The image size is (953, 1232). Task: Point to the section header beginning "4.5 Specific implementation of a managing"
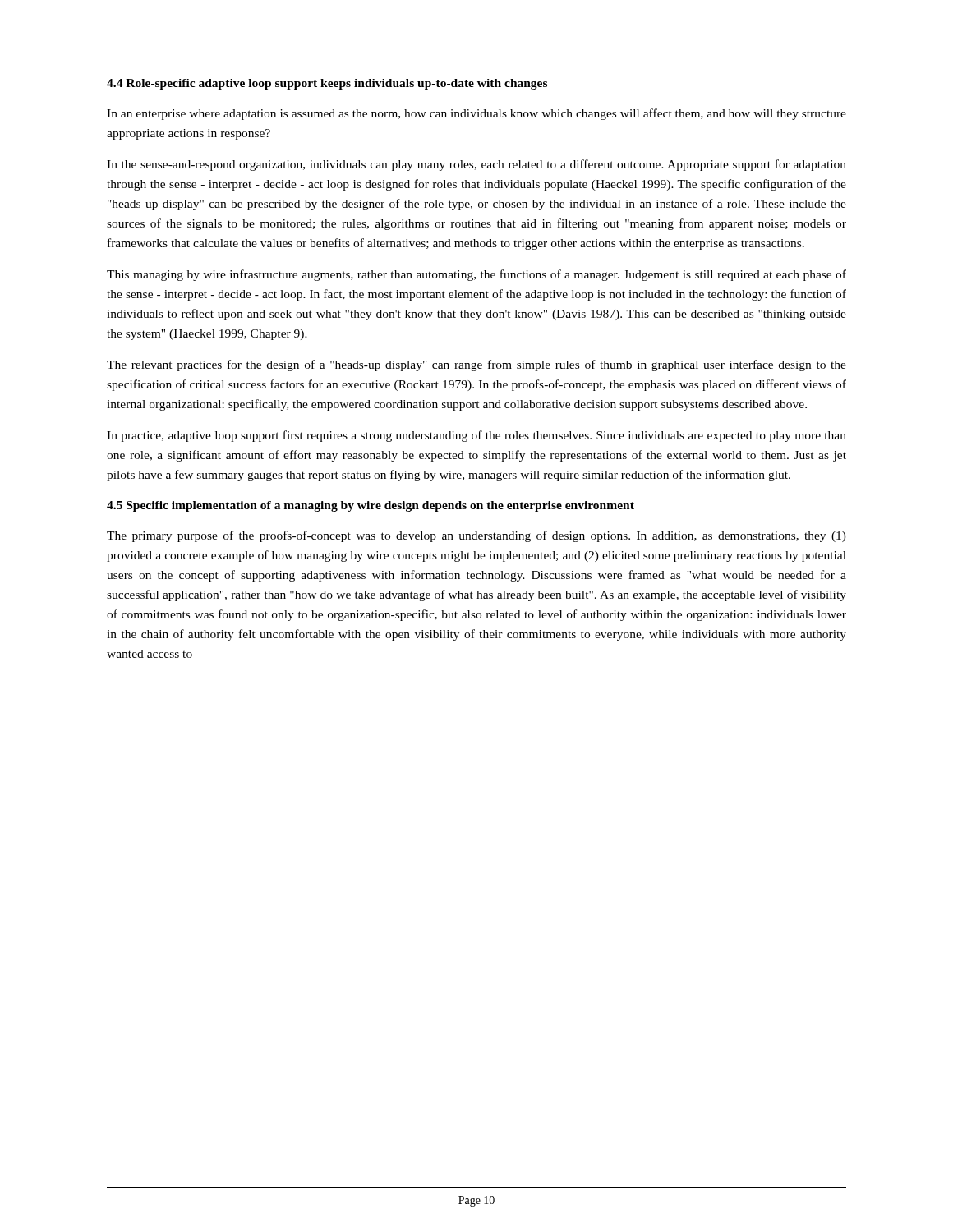[370, 505]
